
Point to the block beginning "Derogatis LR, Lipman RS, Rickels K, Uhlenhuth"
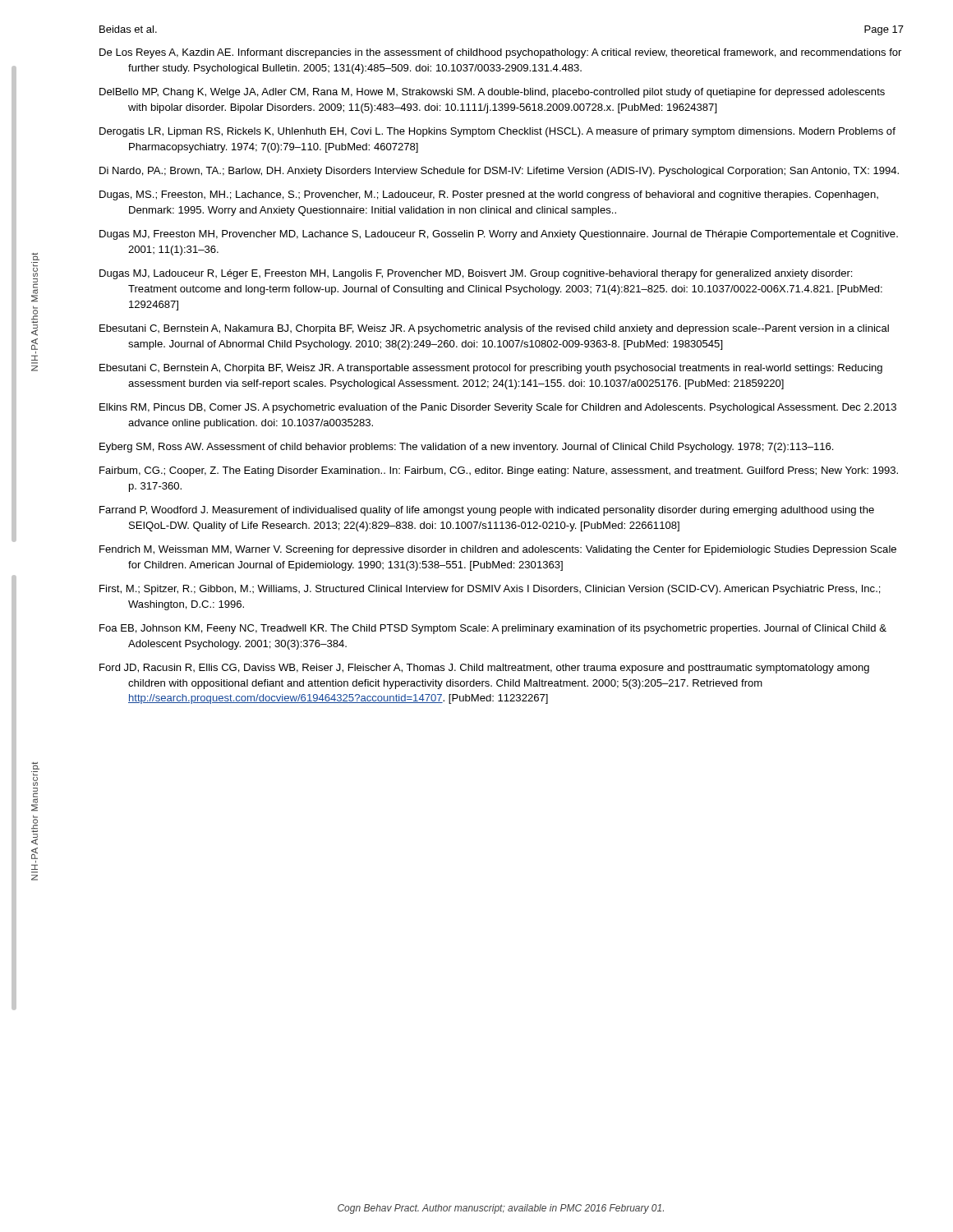[x=497, y=139]
